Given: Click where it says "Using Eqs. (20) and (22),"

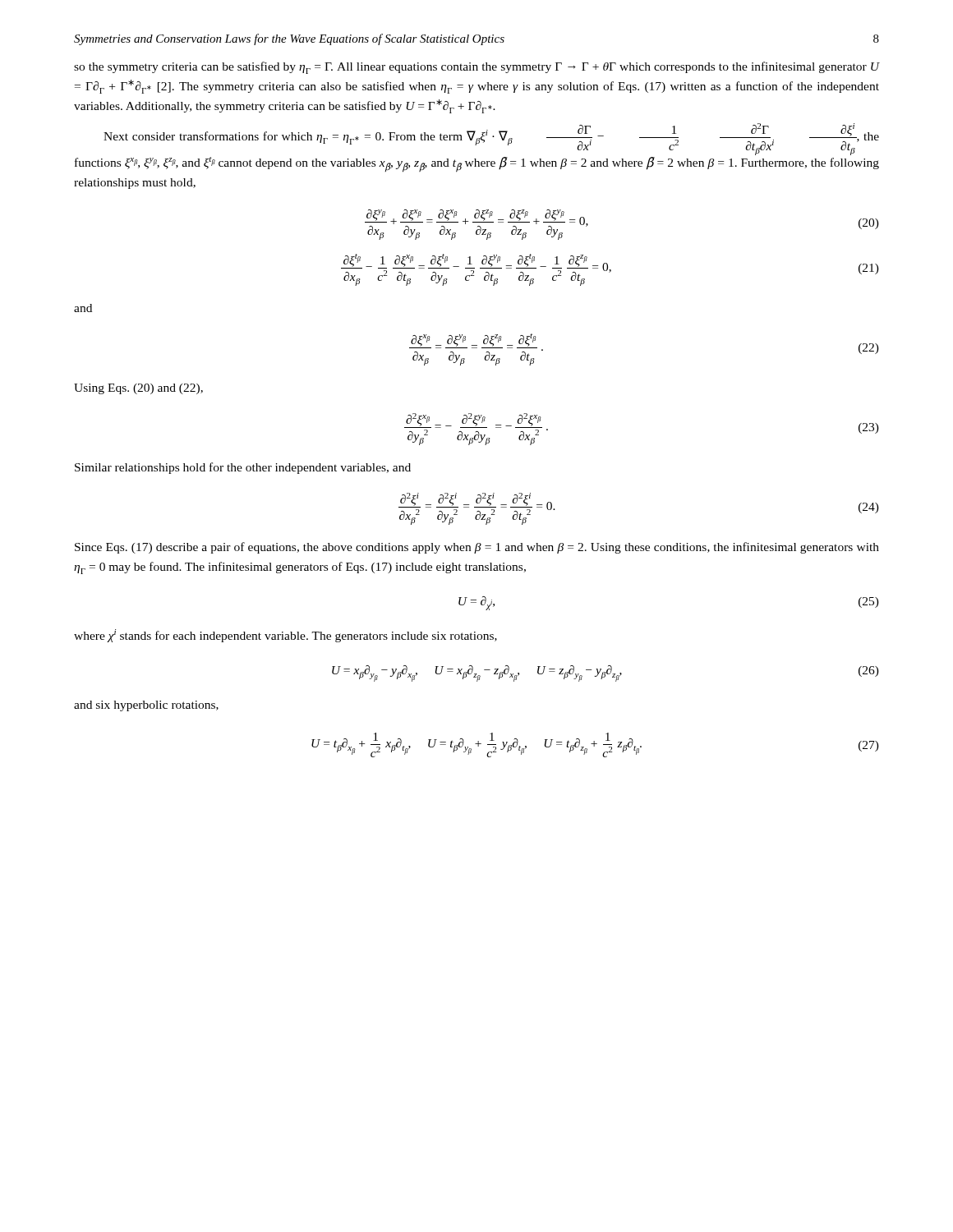Looking at the screenshot, I should [138, 389].
